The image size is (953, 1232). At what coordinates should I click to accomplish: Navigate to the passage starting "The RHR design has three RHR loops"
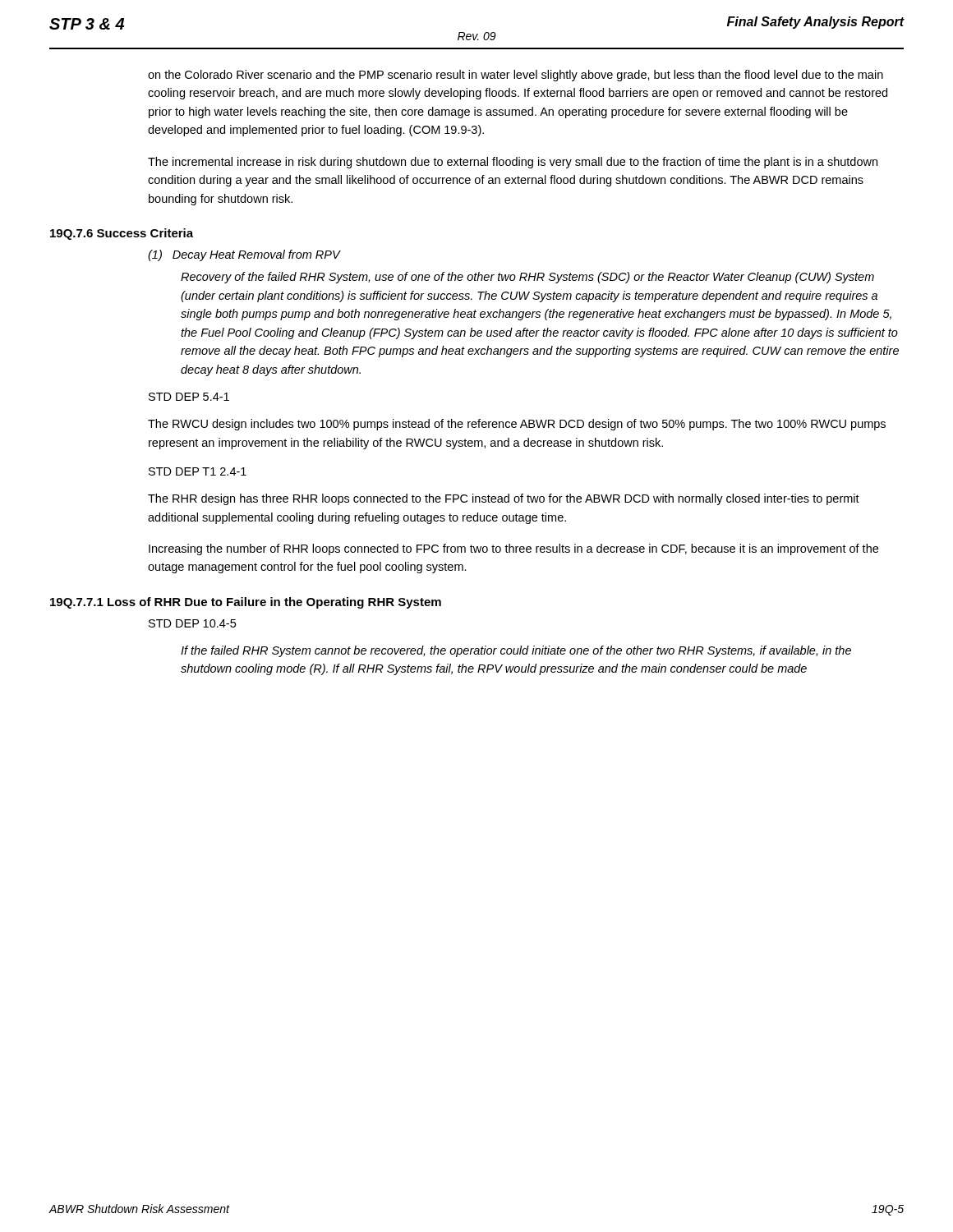503,508
